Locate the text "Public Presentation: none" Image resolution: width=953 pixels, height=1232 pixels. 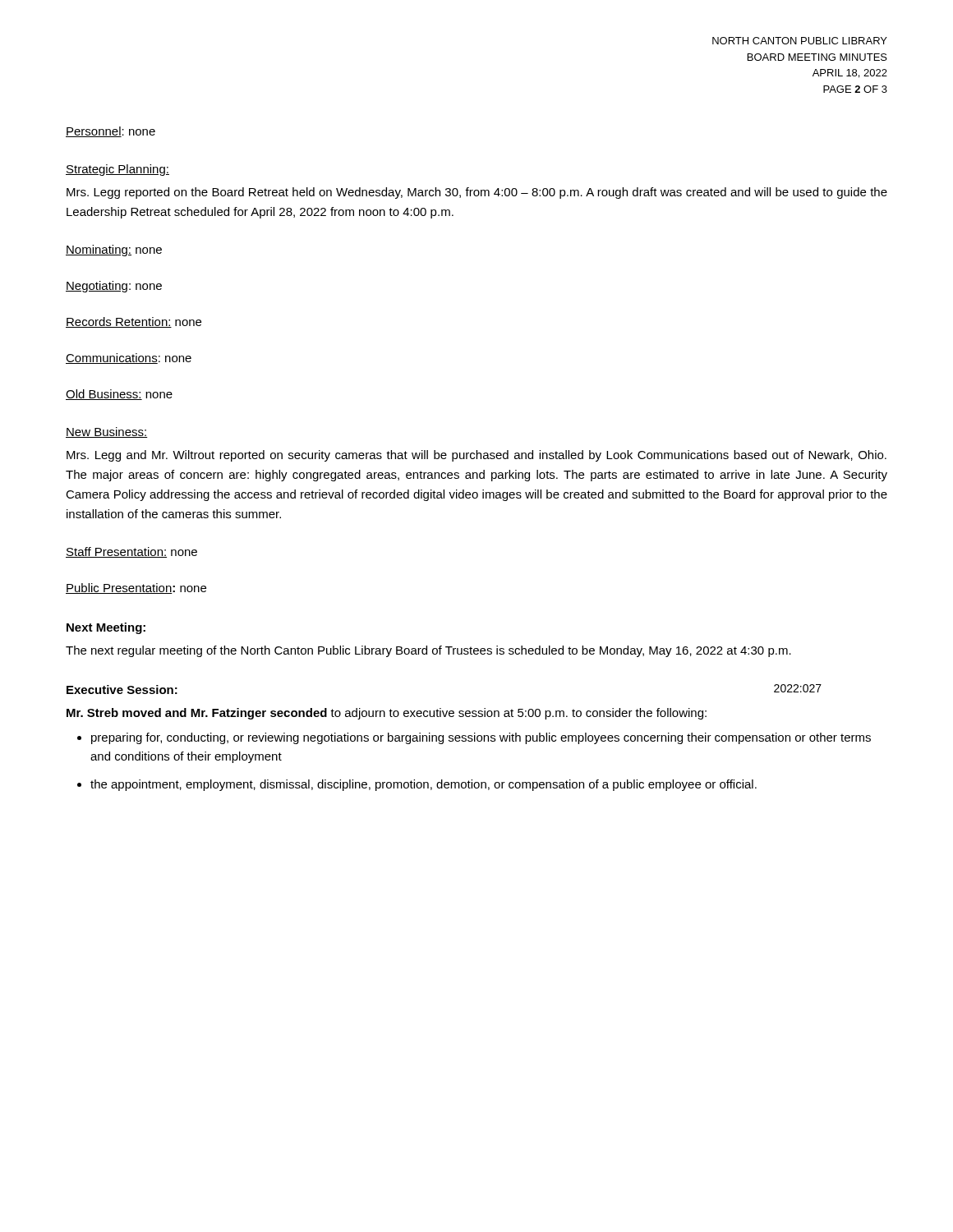pyautogui.click(x=136, y=588)
